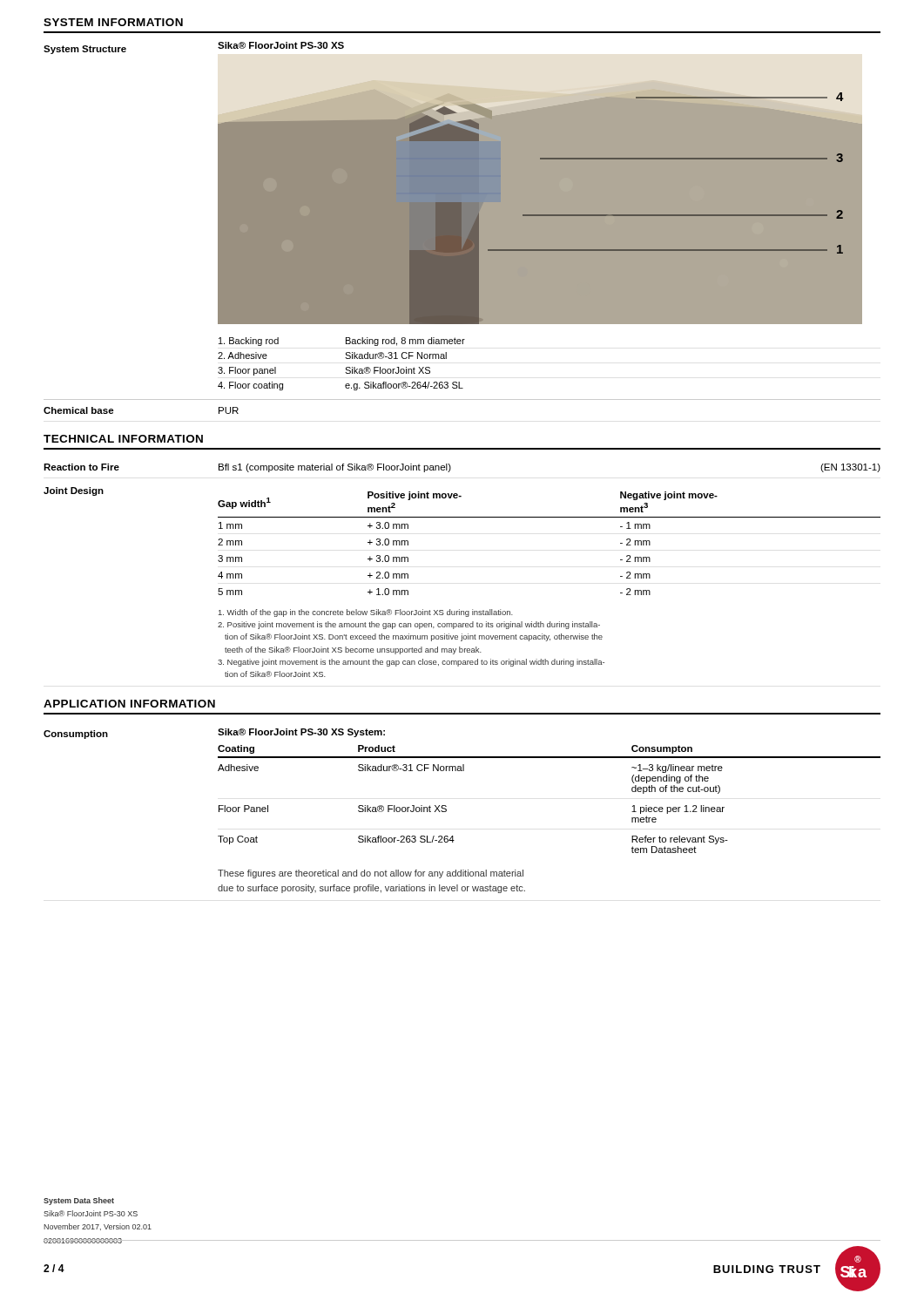Find the table that mentions "e.g. Sikafloor®-264/-263 SL"
This screenshot has height=1307, width=924.
[549, 363]
